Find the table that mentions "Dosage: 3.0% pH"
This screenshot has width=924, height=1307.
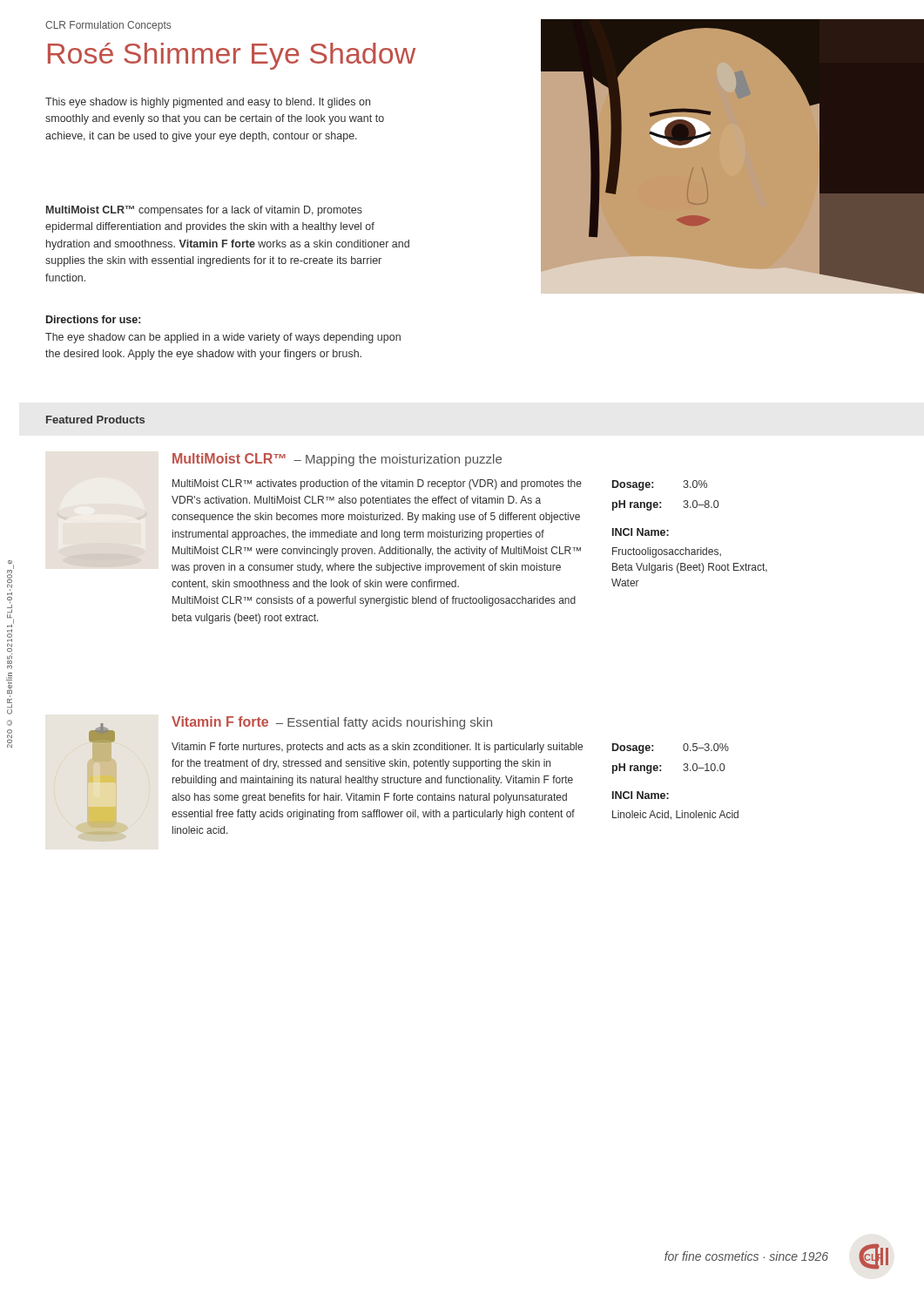[x=694, y=551]
